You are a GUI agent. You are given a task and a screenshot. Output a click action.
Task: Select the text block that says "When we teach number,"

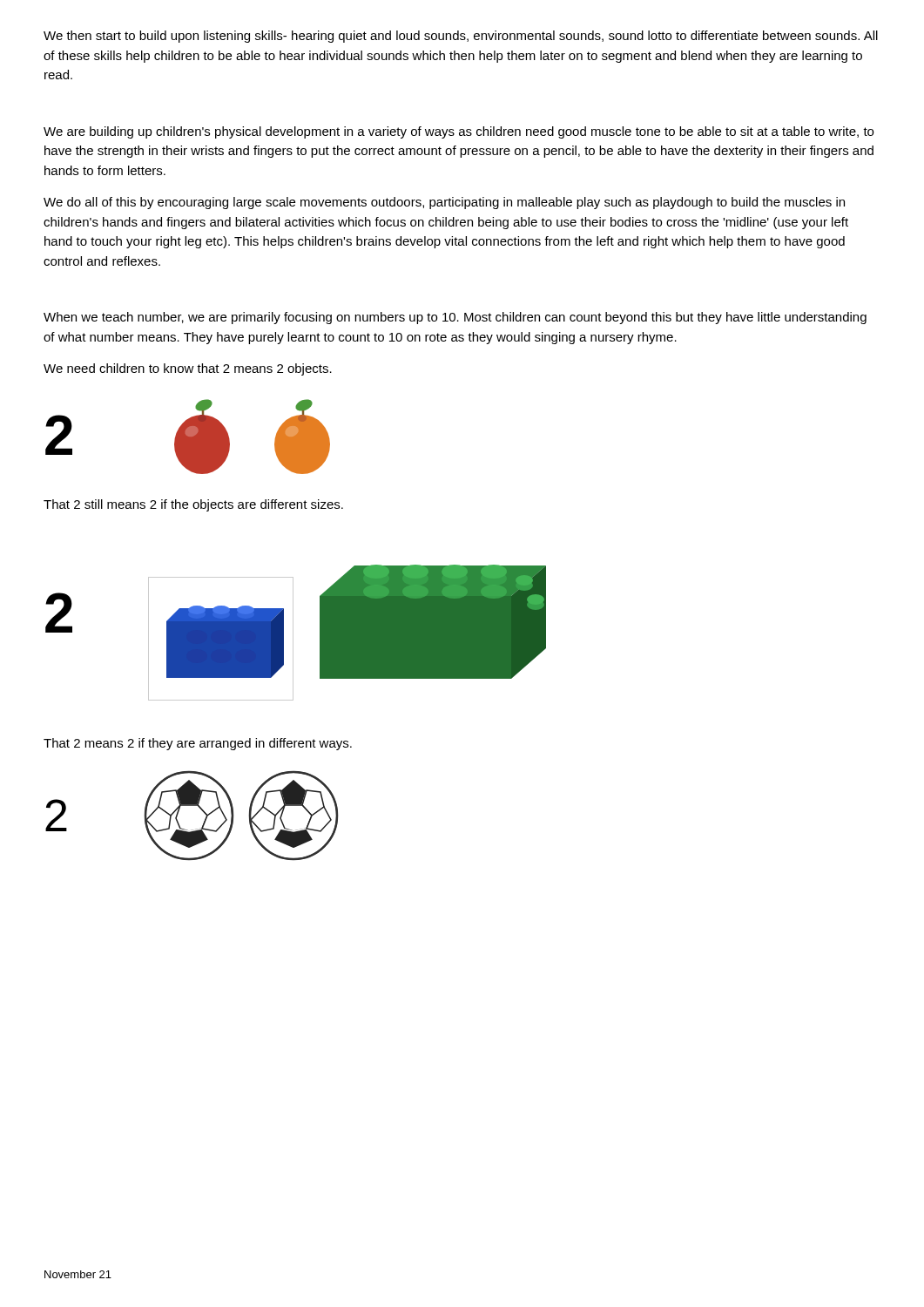point(462,343)
